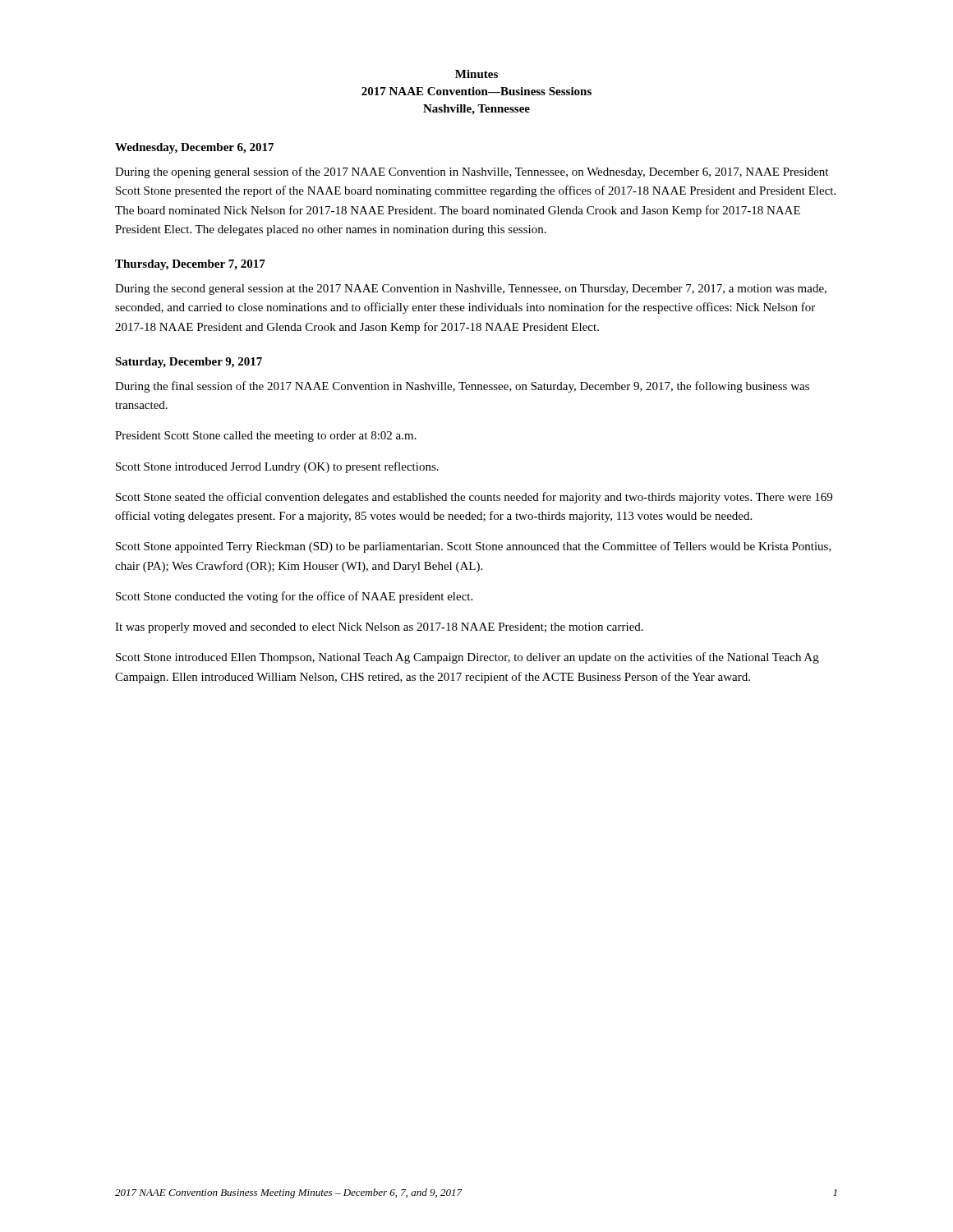Find the section header that reads "Saturday, December 9,"
953x1232 pixels.
pos(189,361)
